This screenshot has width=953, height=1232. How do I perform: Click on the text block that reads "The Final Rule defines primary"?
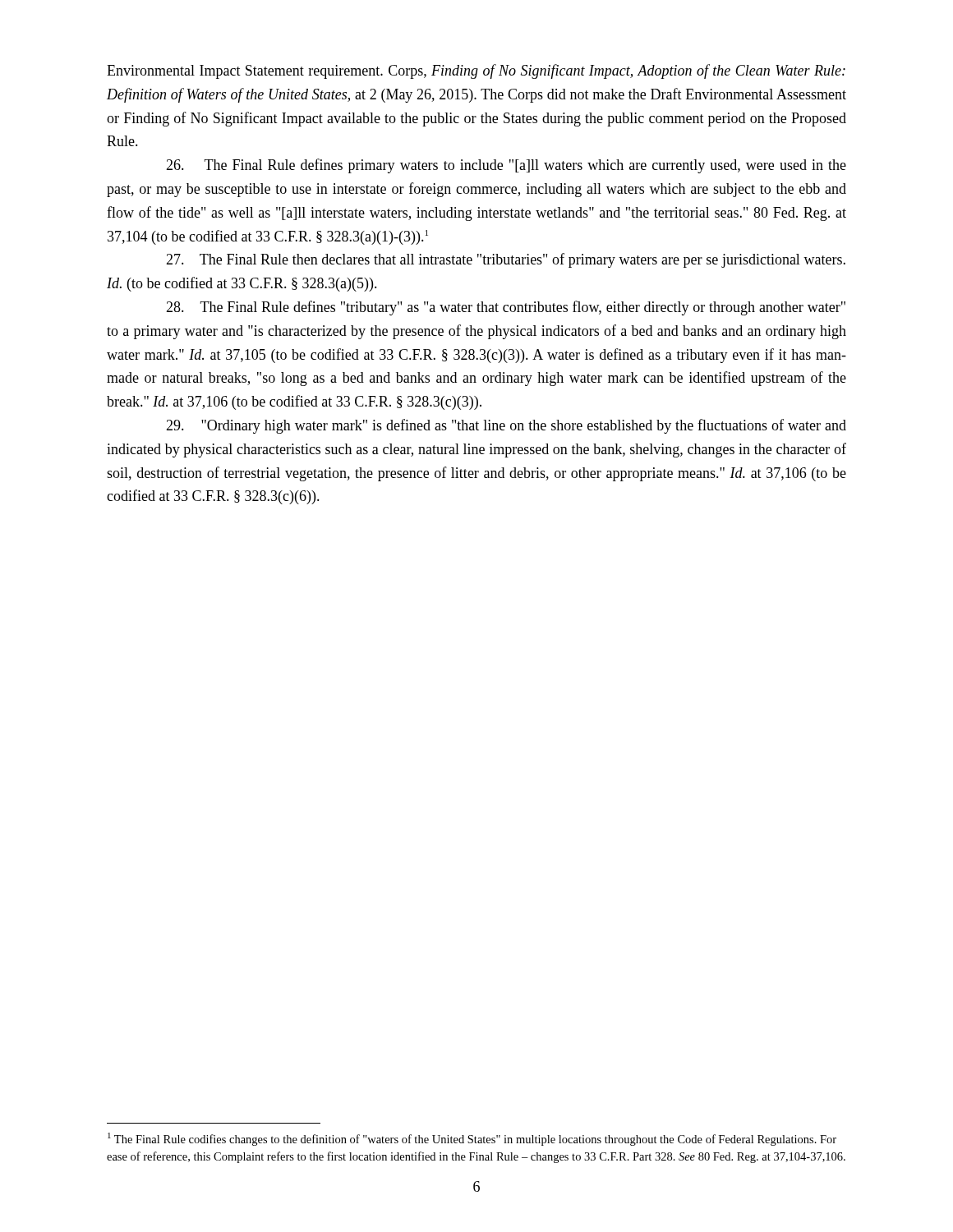pyautogui.click(x=476, y=201)
